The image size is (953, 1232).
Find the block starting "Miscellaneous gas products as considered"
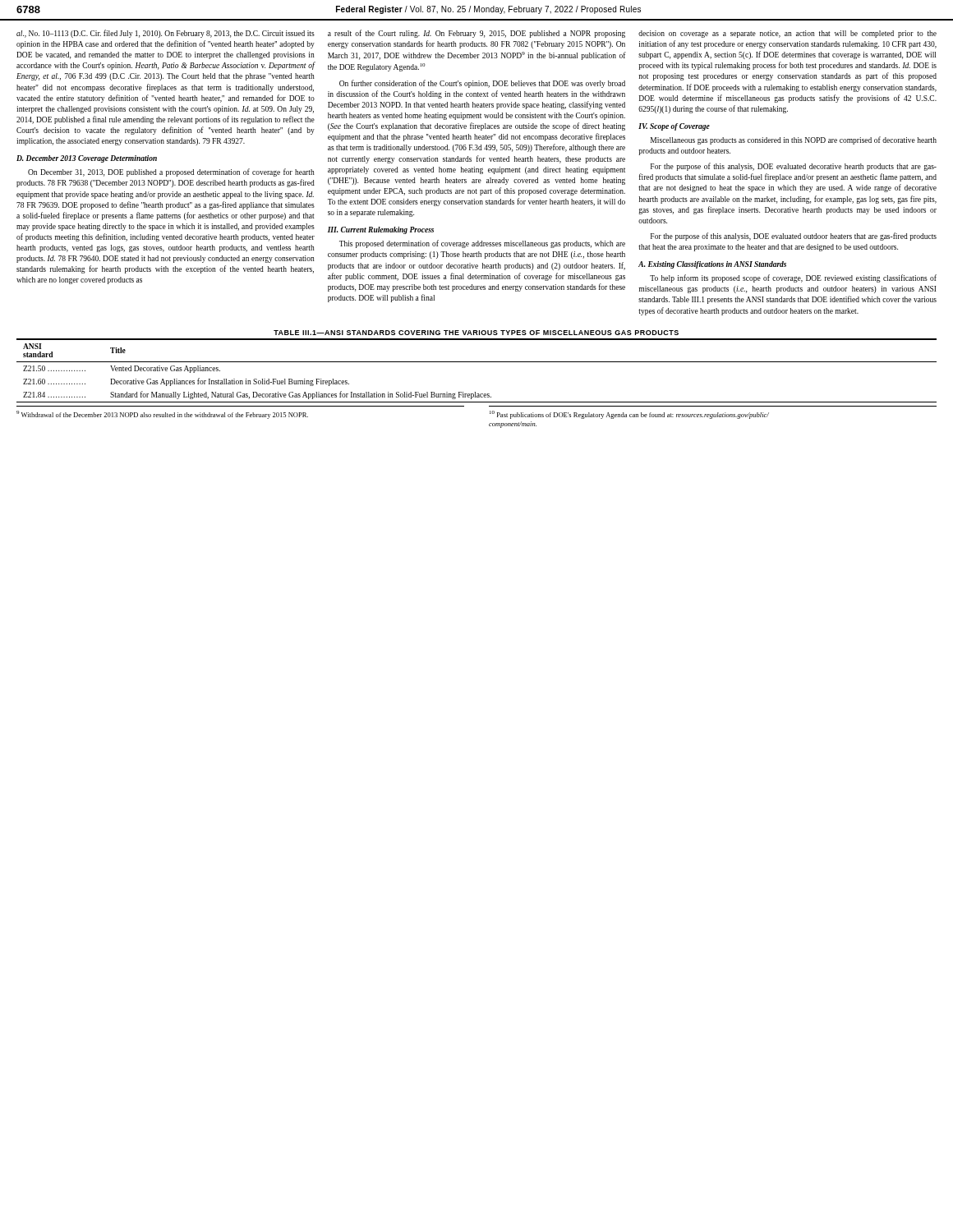tap(788, 194)
